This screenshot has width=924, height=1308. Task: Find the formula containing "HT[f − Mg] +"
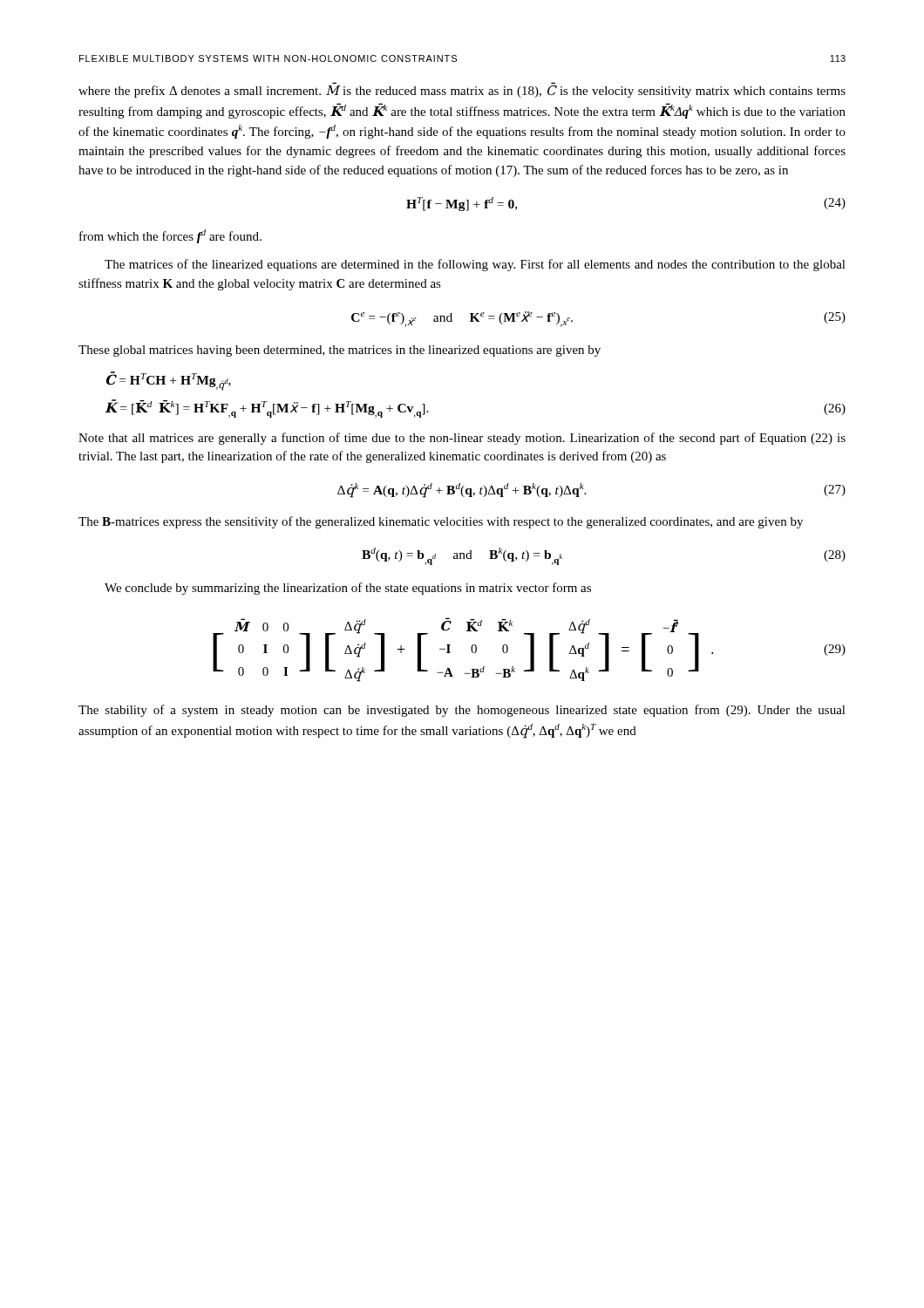462,203
